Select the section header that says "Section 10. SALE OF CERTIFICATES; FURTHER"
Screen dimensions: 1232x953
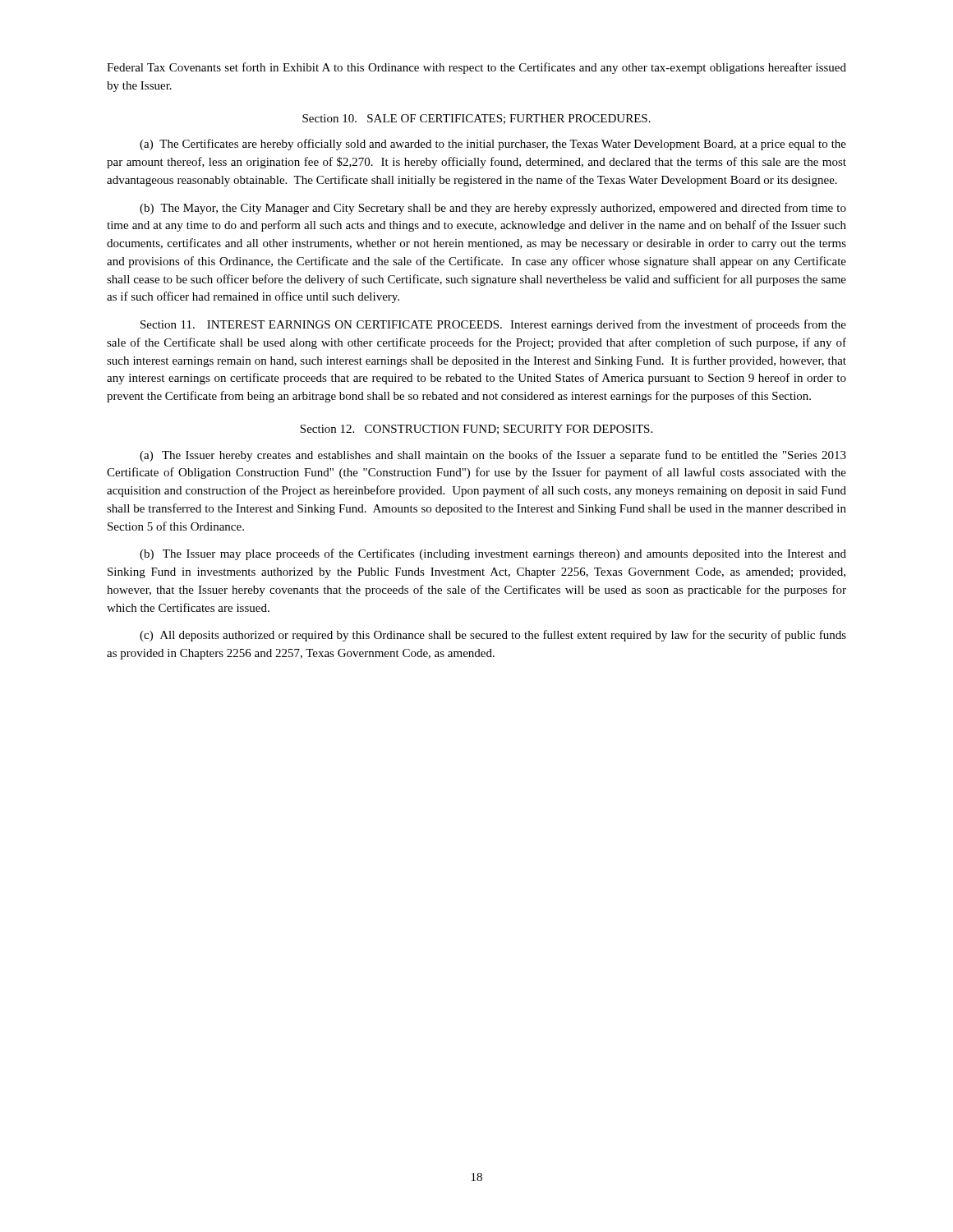point(476,118)
